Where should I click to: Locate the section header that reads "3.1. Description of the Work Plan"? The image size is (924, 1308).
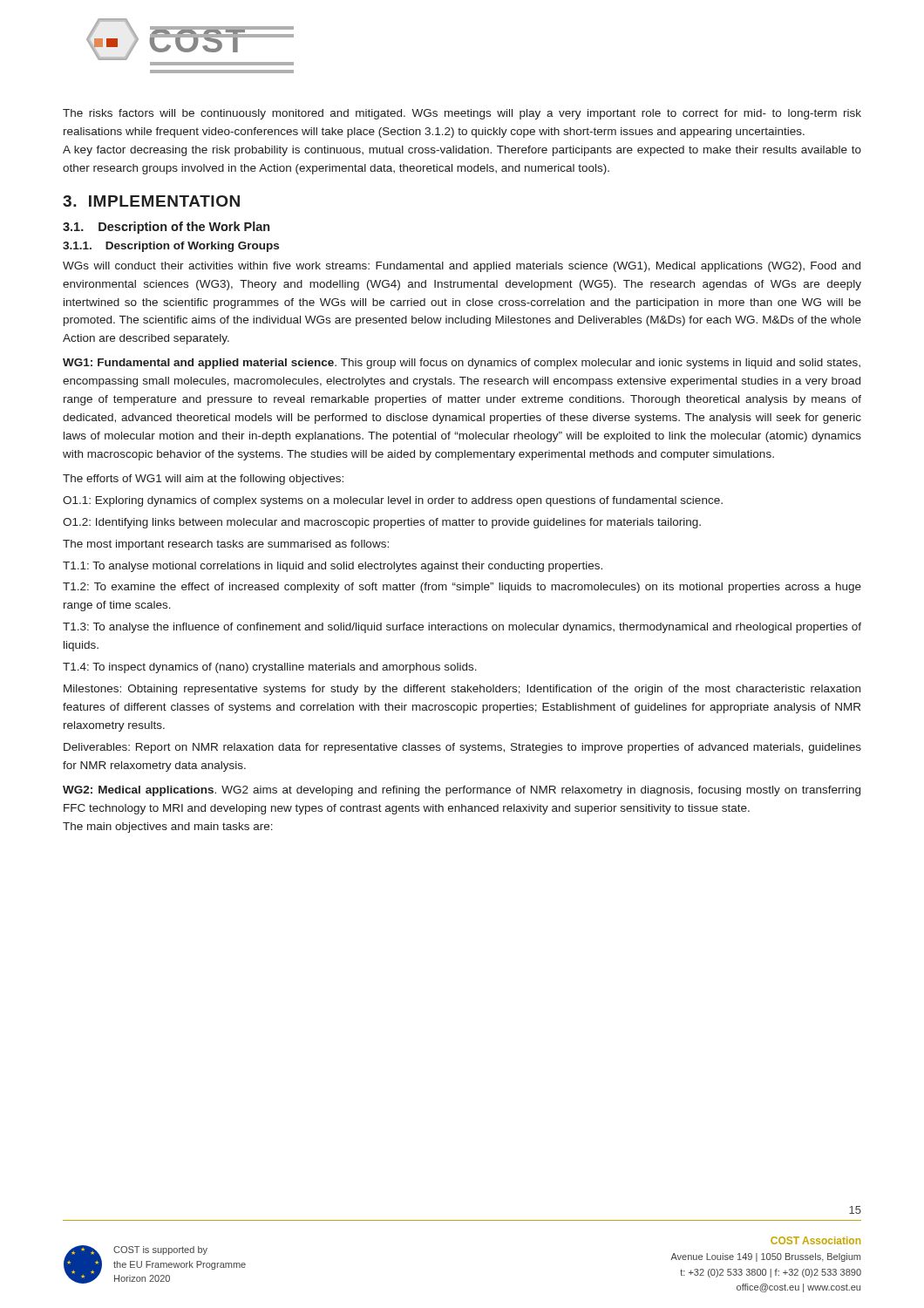click(167, 226)
